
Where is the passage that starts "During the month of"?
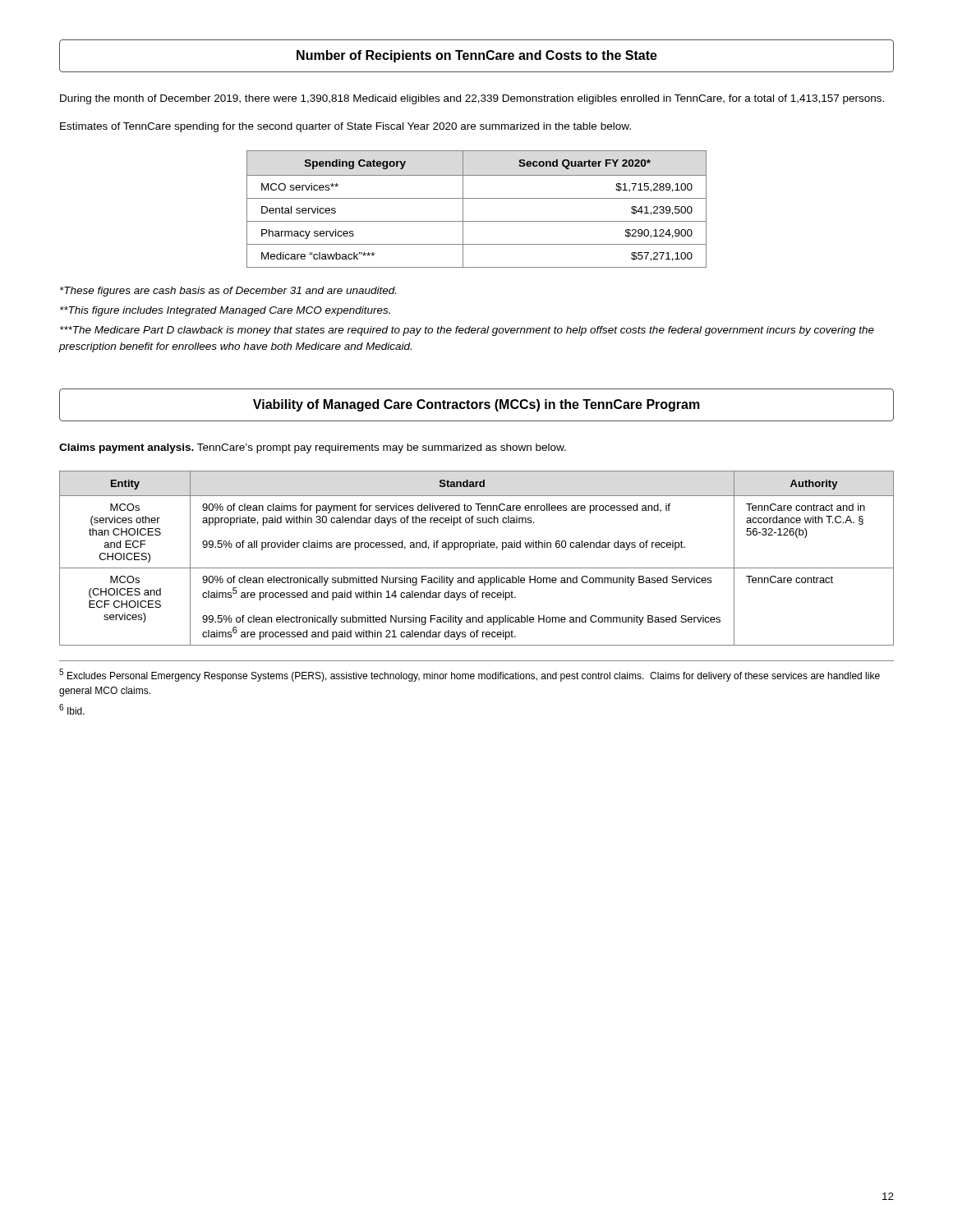(472, 98)
